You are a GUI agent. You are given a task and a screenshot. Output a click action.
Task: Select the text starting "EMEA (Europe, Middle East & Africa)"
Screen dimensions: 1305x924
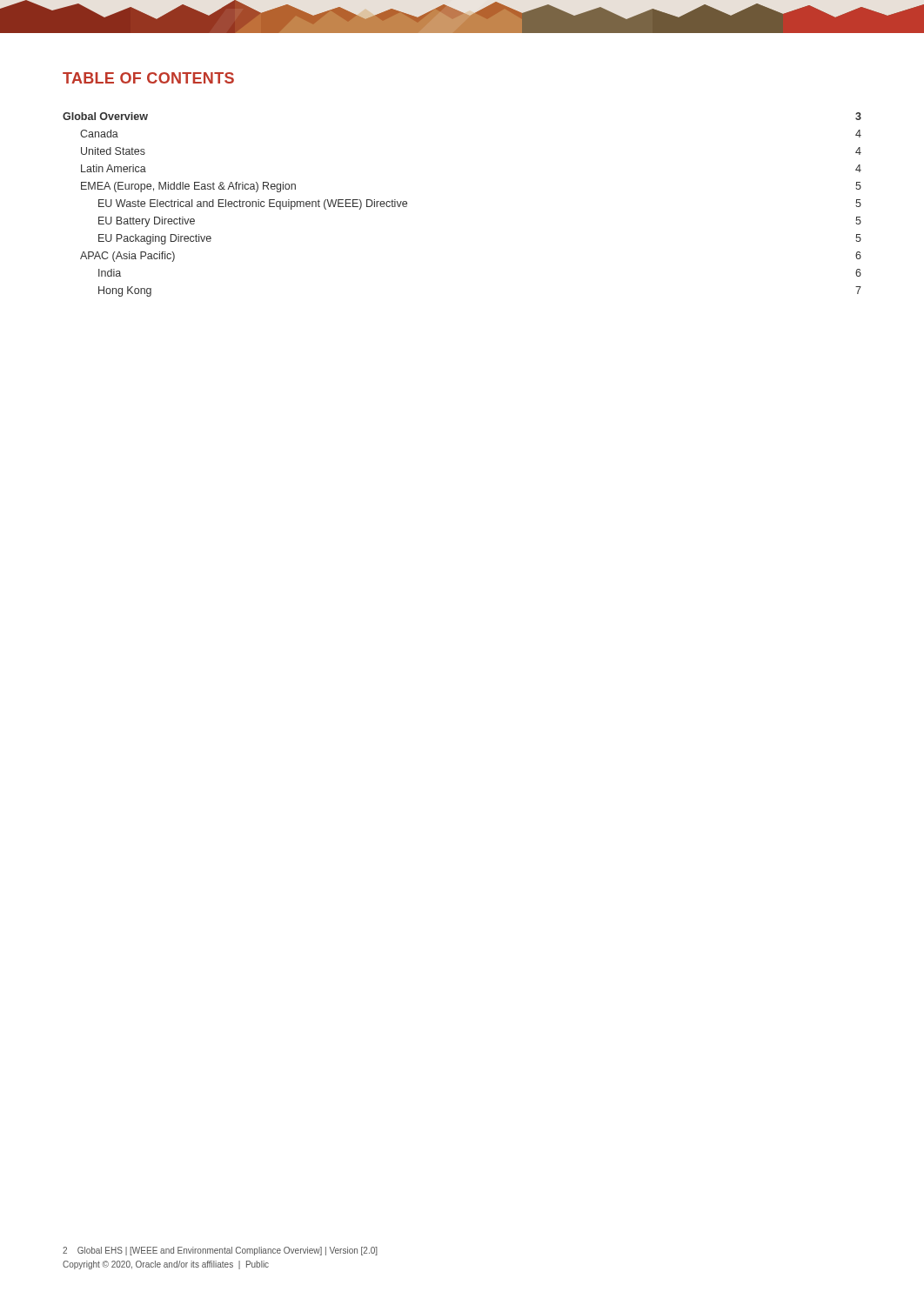tap(188, 186)
